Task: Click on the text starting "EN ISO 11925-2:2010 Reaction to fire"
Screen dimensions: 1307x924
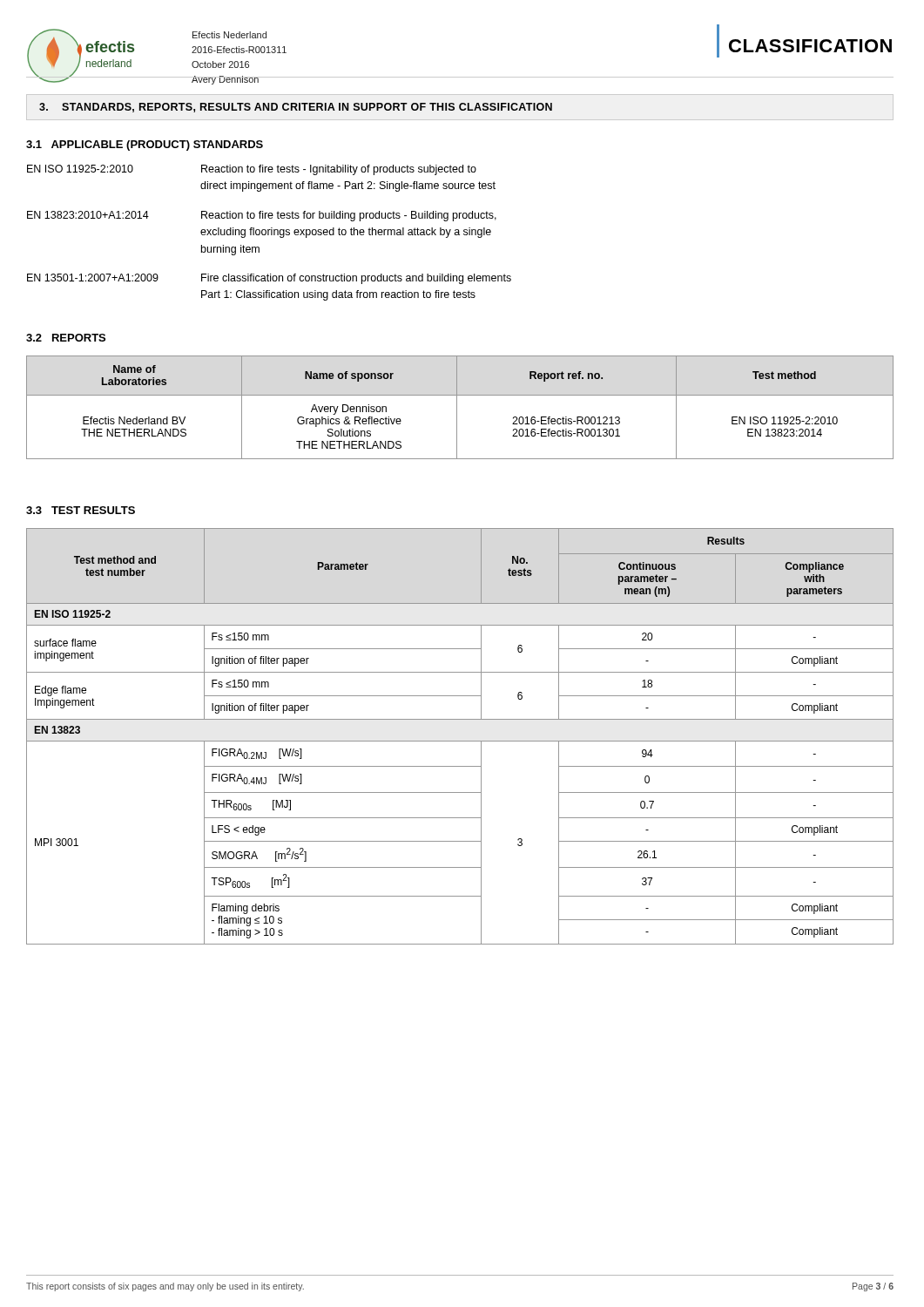Action: point(460,178)
